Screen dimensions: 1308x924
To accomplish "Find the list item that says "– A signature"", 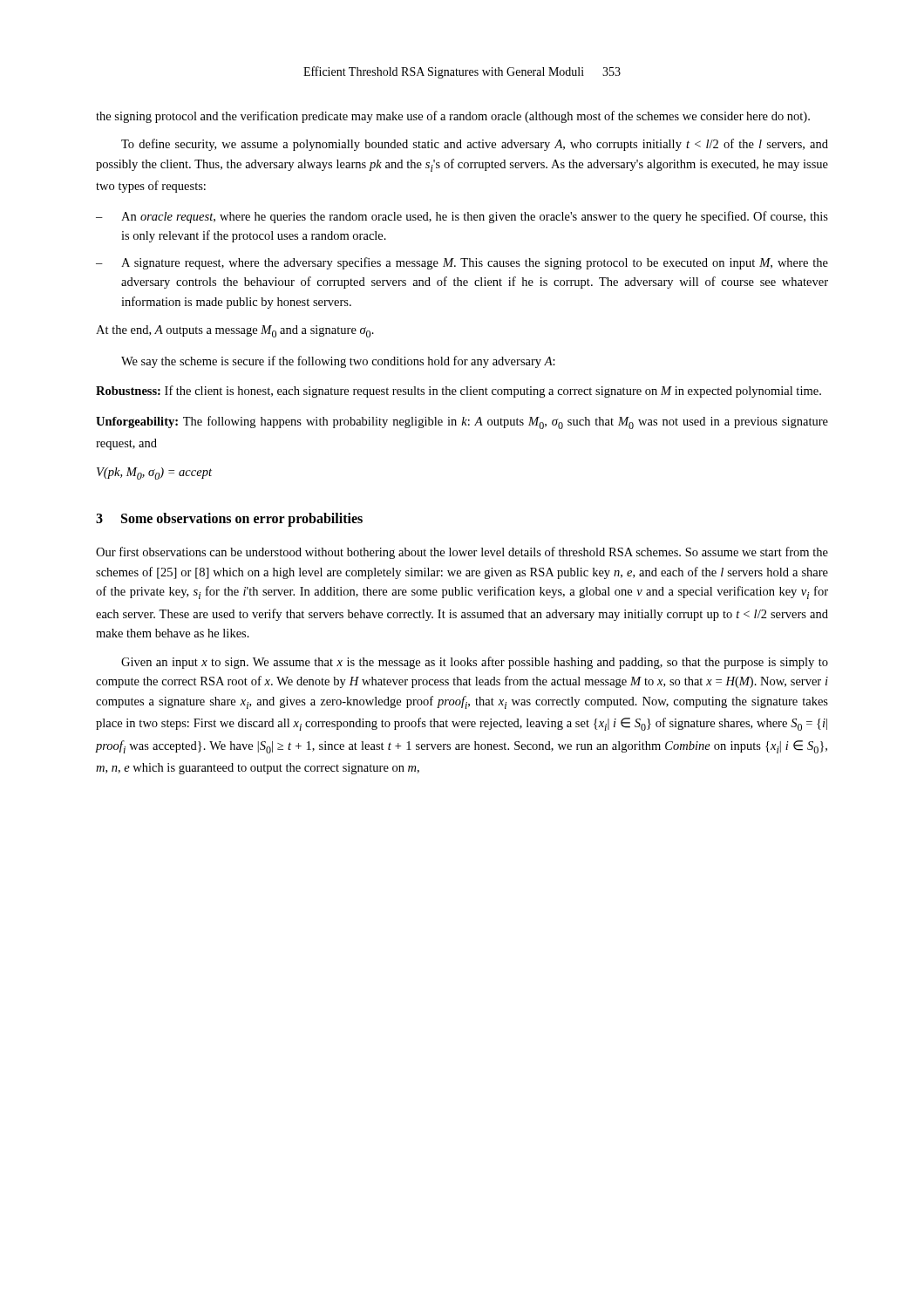I will tap(462, 282).
